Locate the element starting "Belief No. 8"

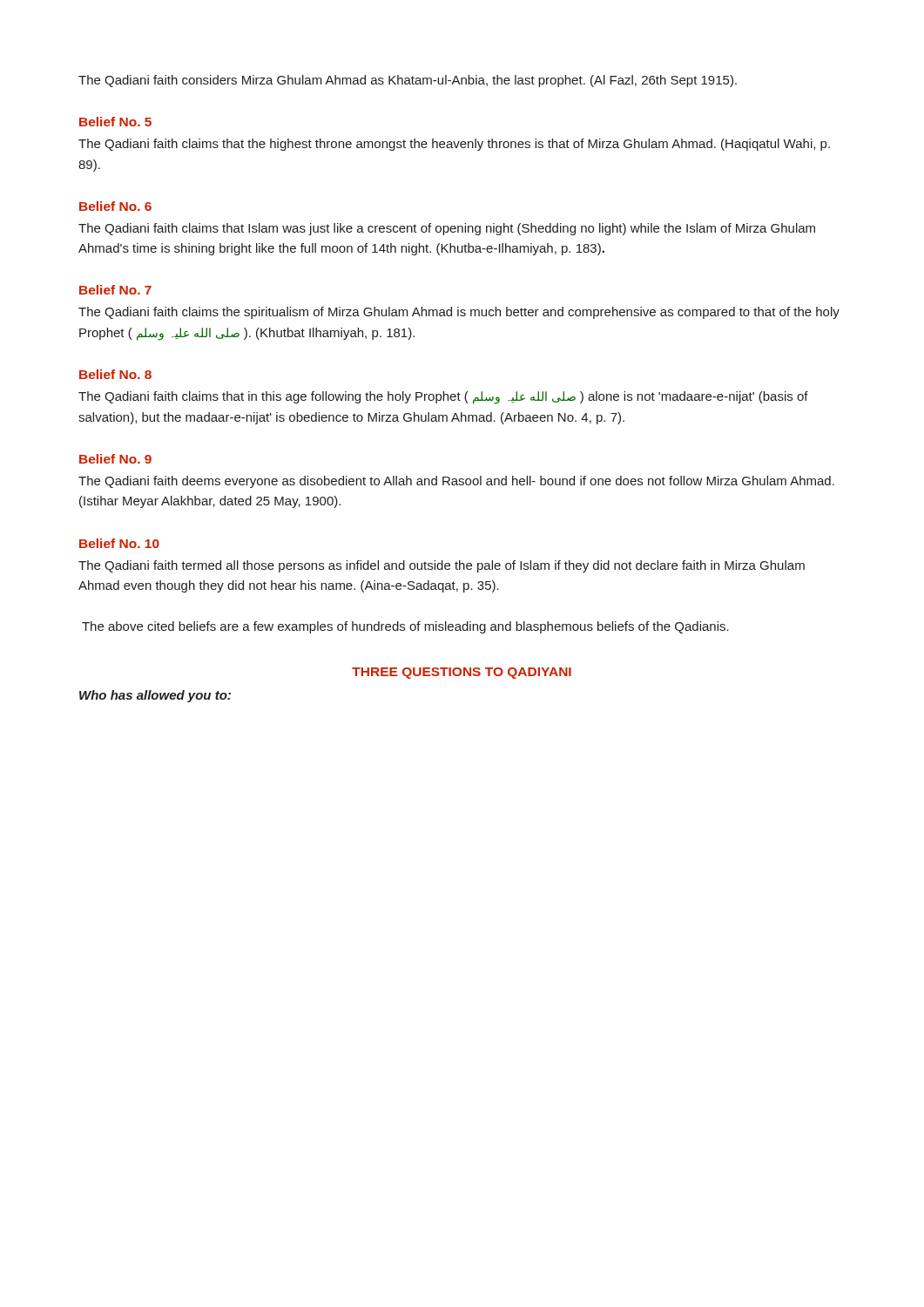point(115,374)
